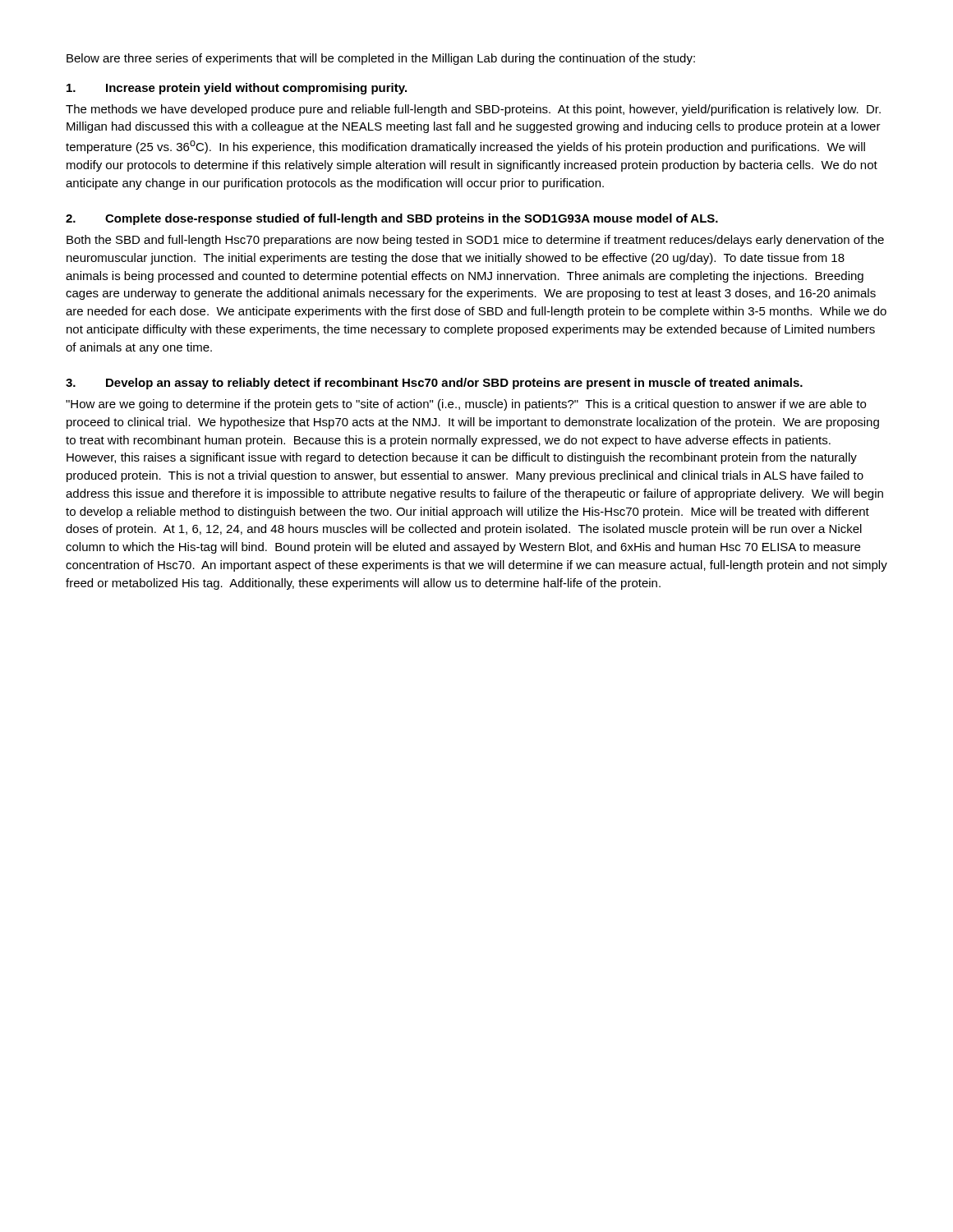Locate the block of text that opens with ""How are we"

(x=476, y=493)
